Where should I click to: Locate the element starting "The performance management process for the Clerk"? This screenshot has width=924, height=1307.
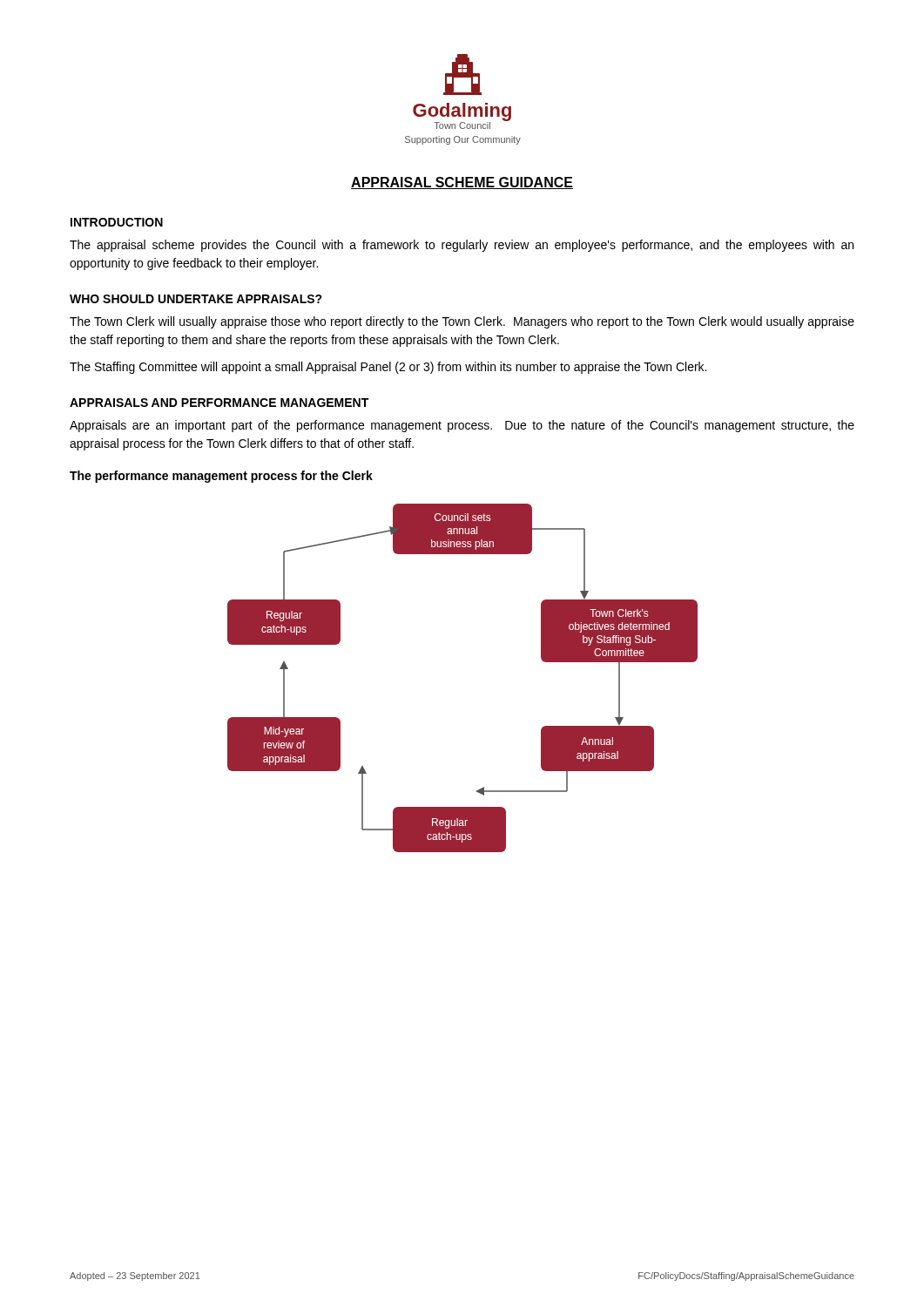point(221,476)
